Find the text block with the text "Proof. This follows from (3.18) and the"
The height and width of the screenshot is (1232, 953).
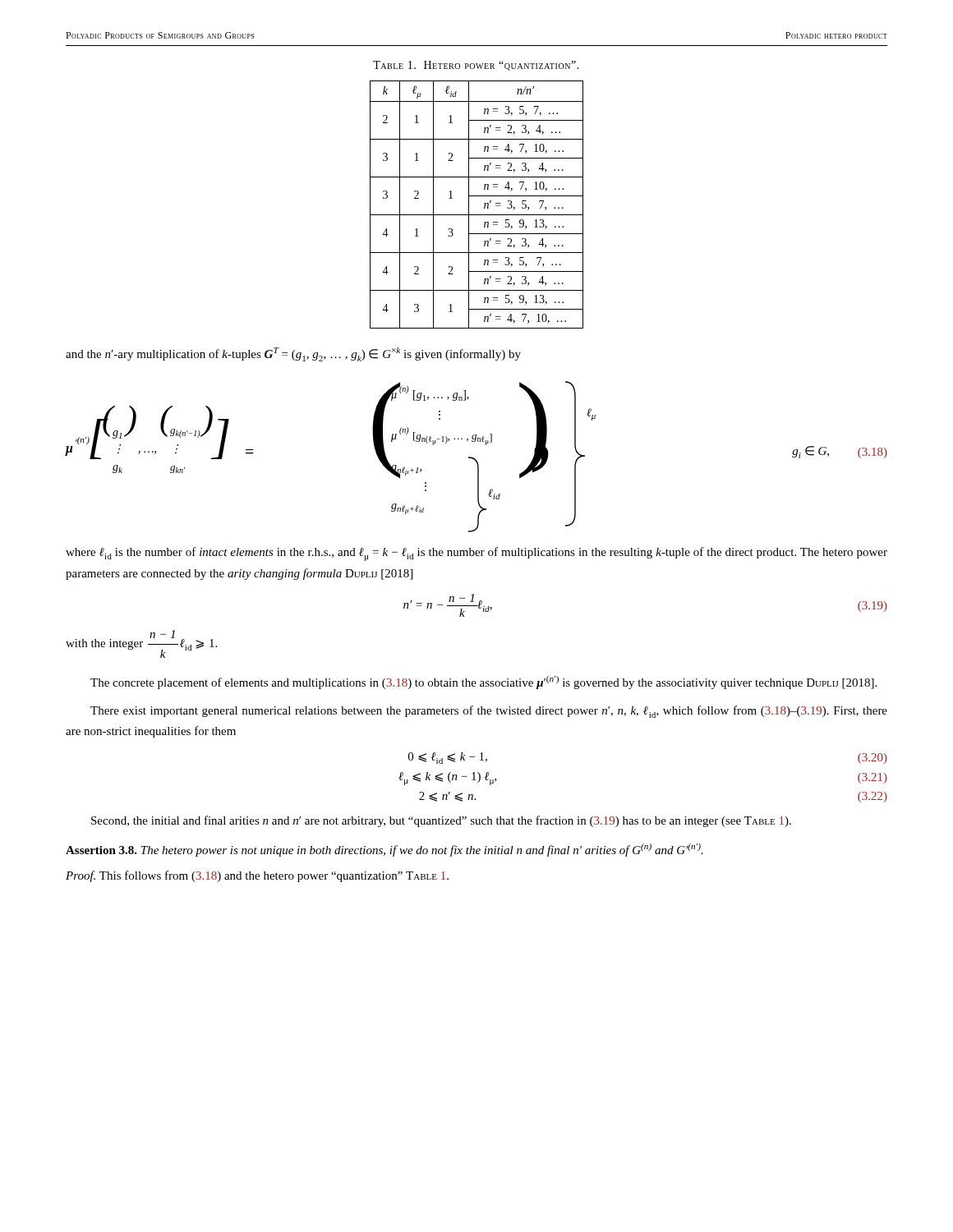coord(257,876)
